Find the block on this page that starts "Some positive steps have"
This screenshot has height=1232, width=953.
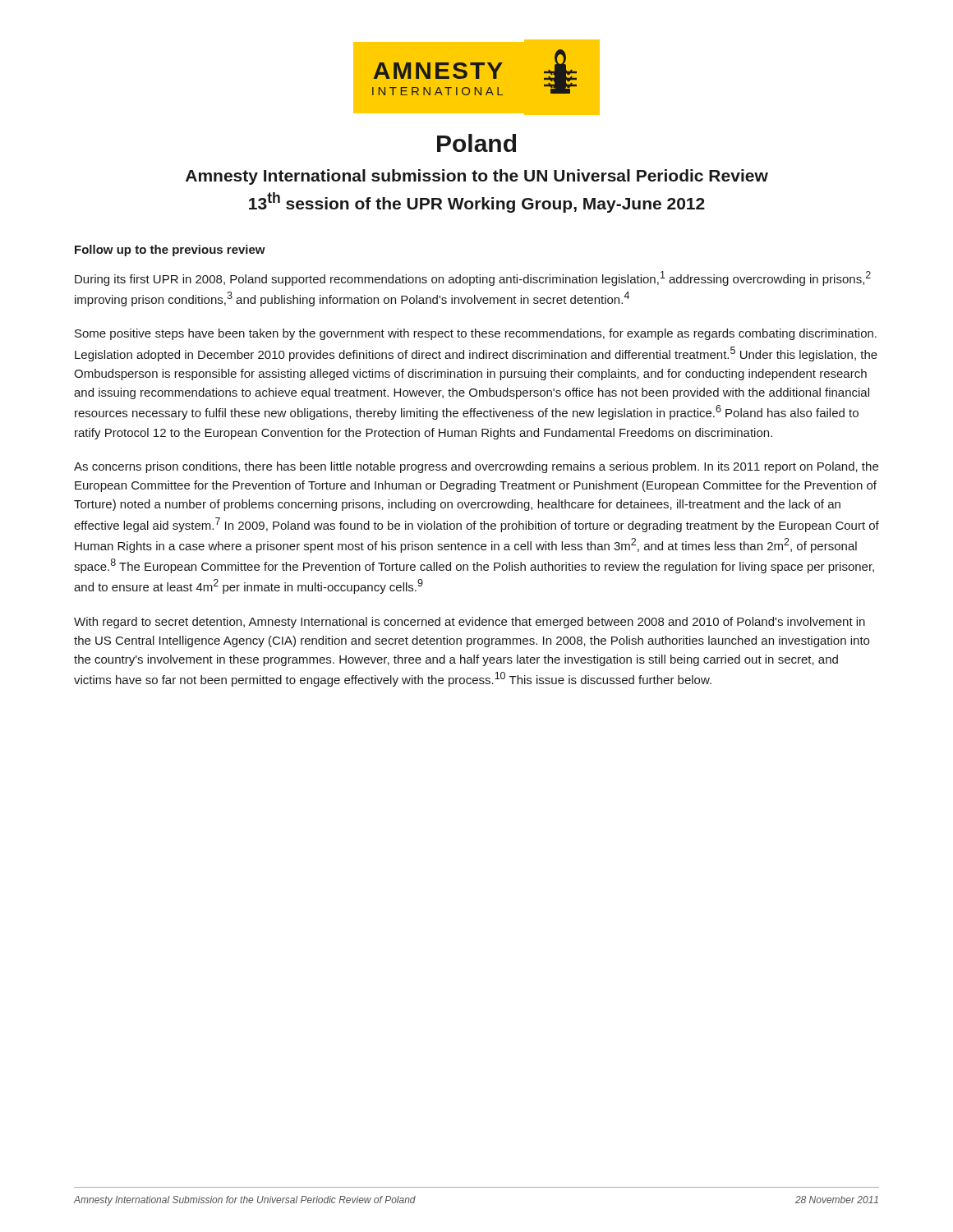click(x=476, y=383)
